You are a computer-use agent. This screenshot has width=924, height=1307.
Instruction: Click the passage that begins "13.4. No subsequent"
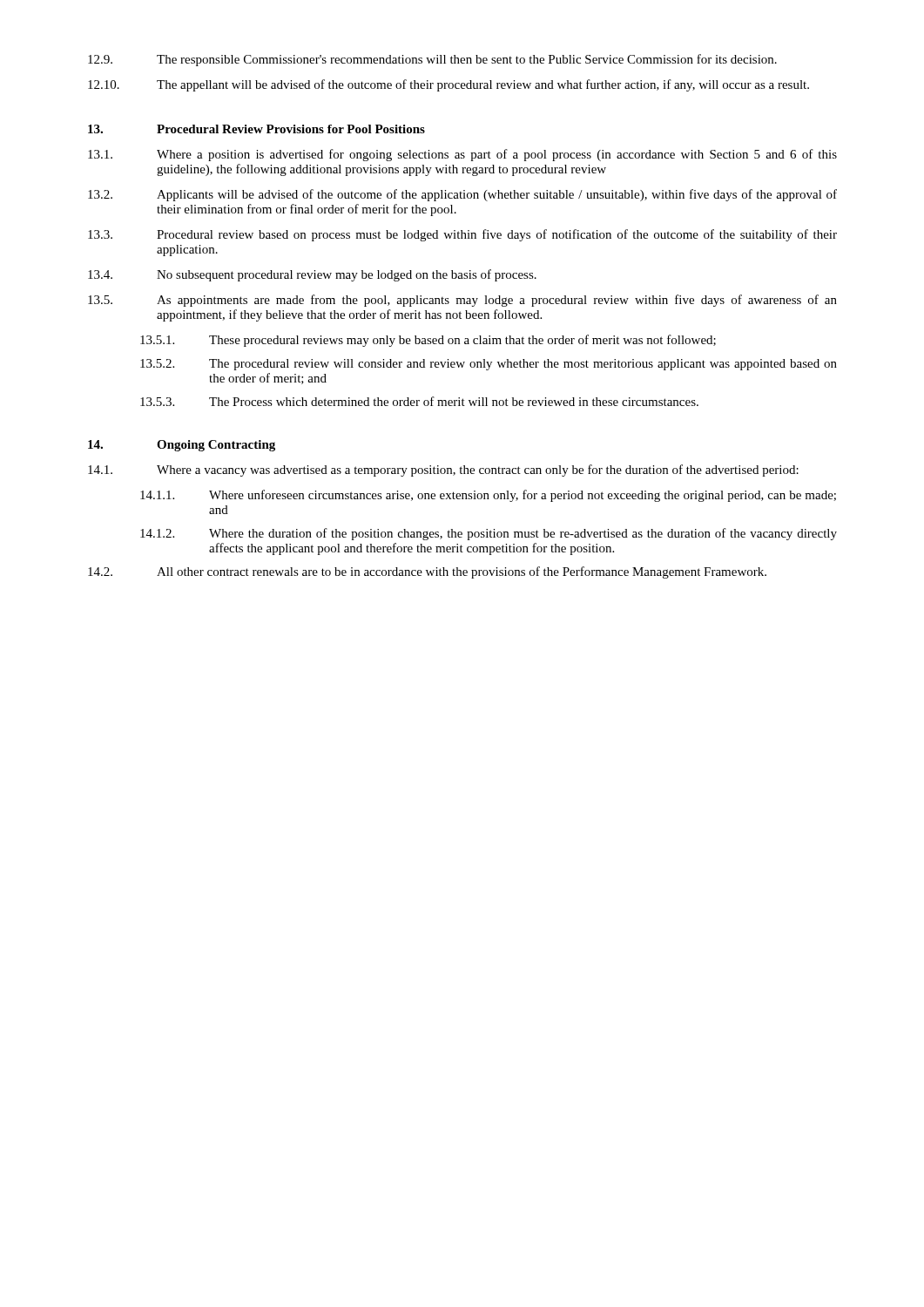462,275
